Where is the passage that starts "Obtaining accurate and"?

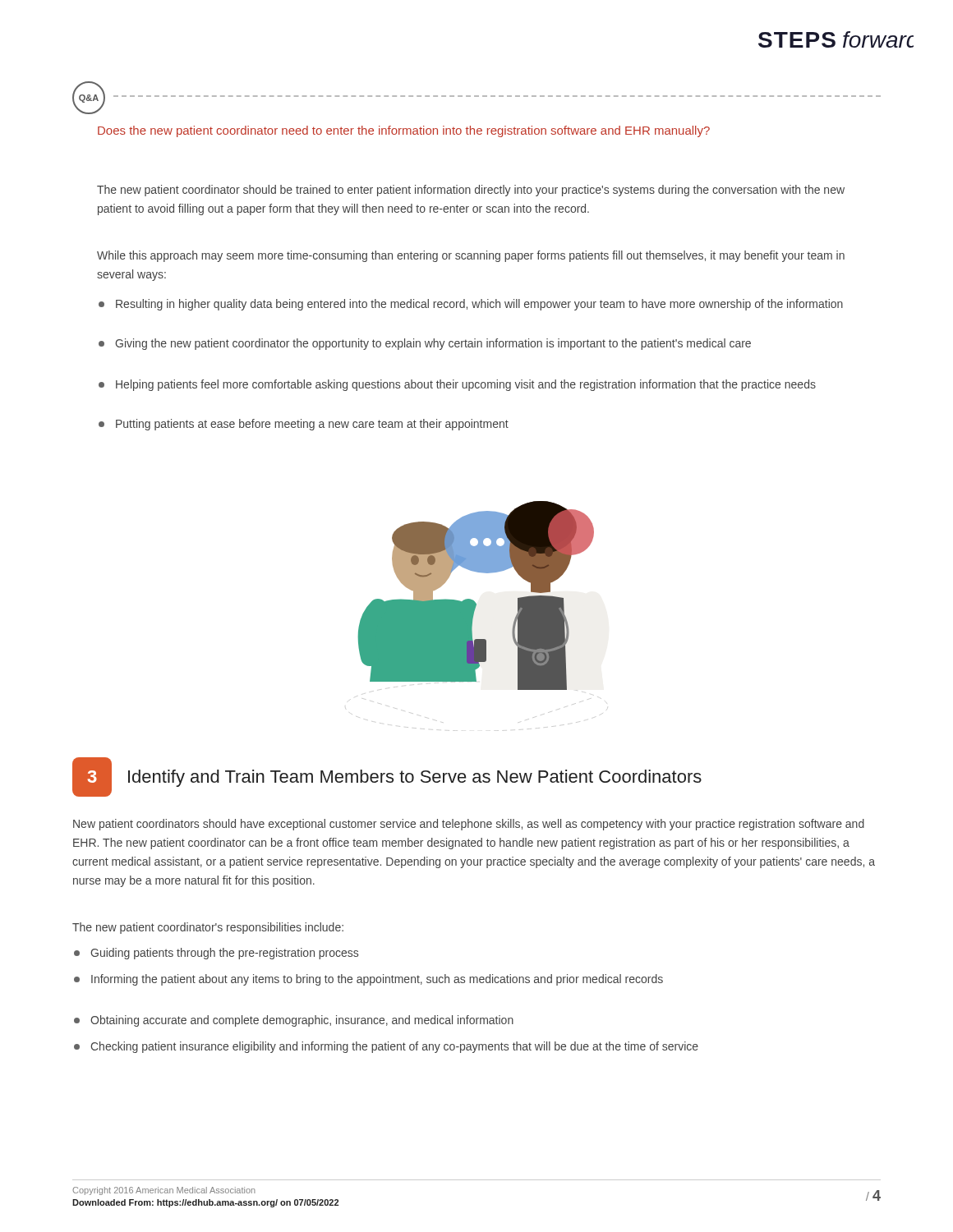point(476,1021)
